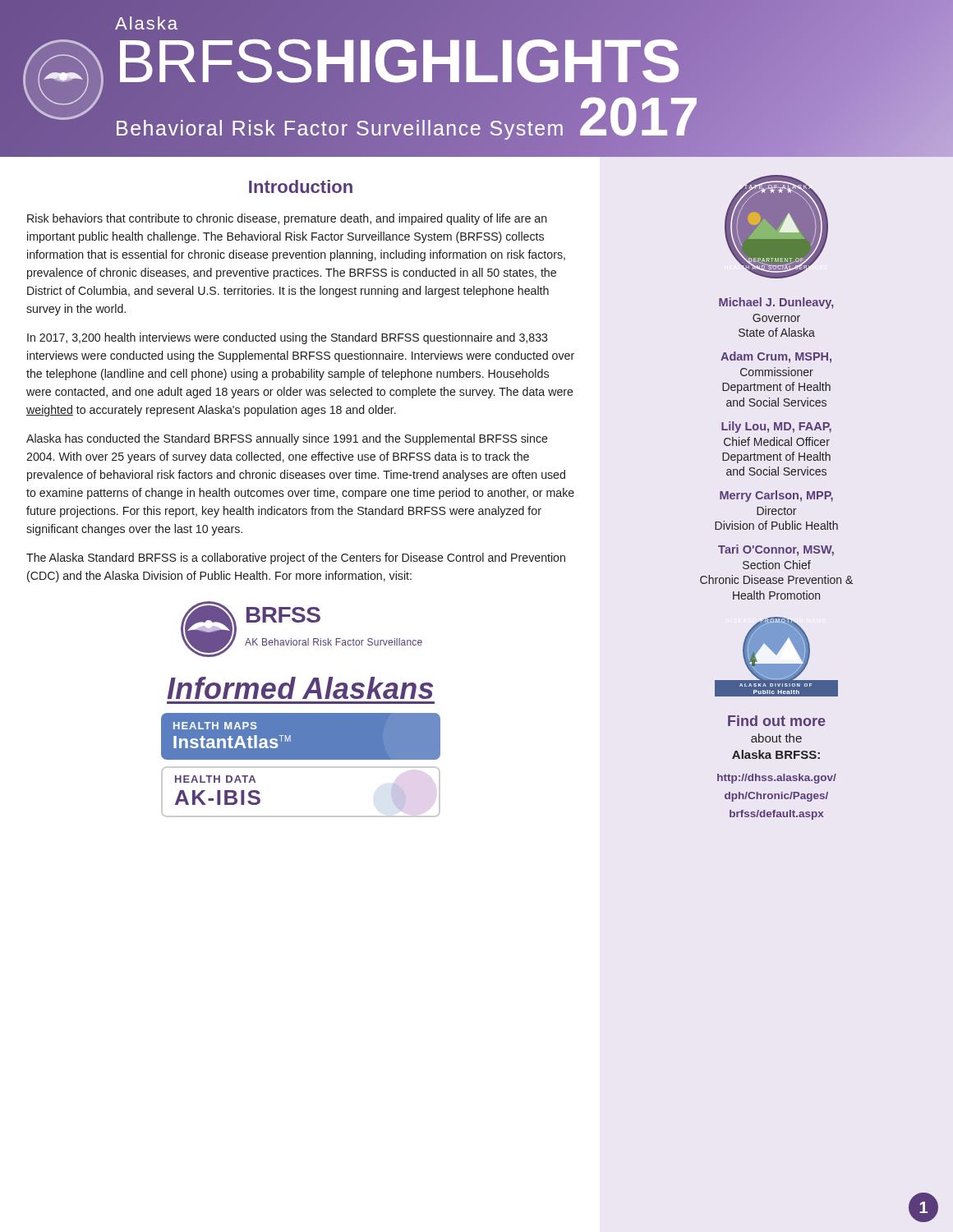Find the text block starting "Merry Carlson, MPP, Director"
Viewport: 953px width, 1232px height.
[x=776, y=511]
